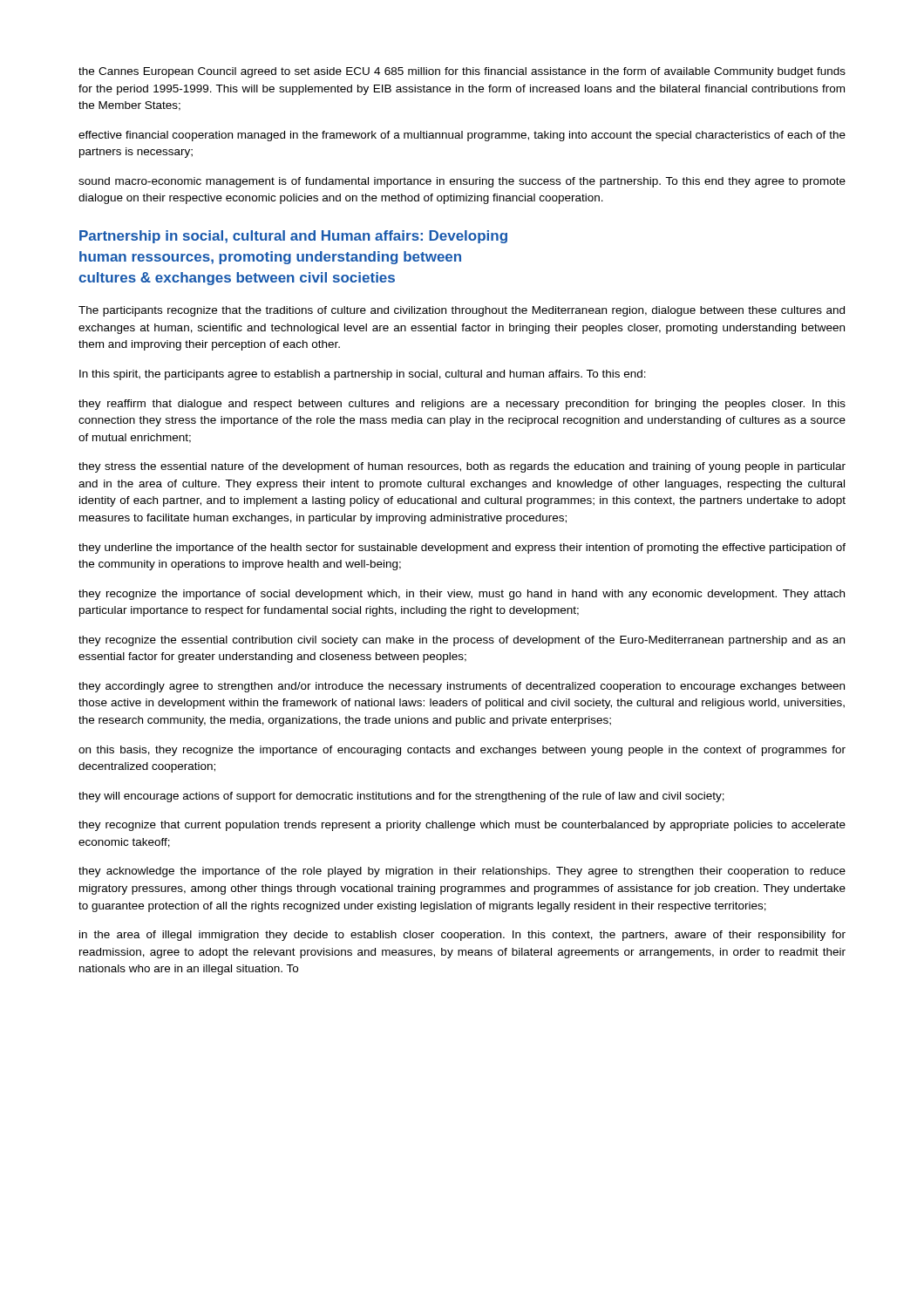
Task: Find the region starting "they recognize the importance of social"
Action: tap(462, 602)
